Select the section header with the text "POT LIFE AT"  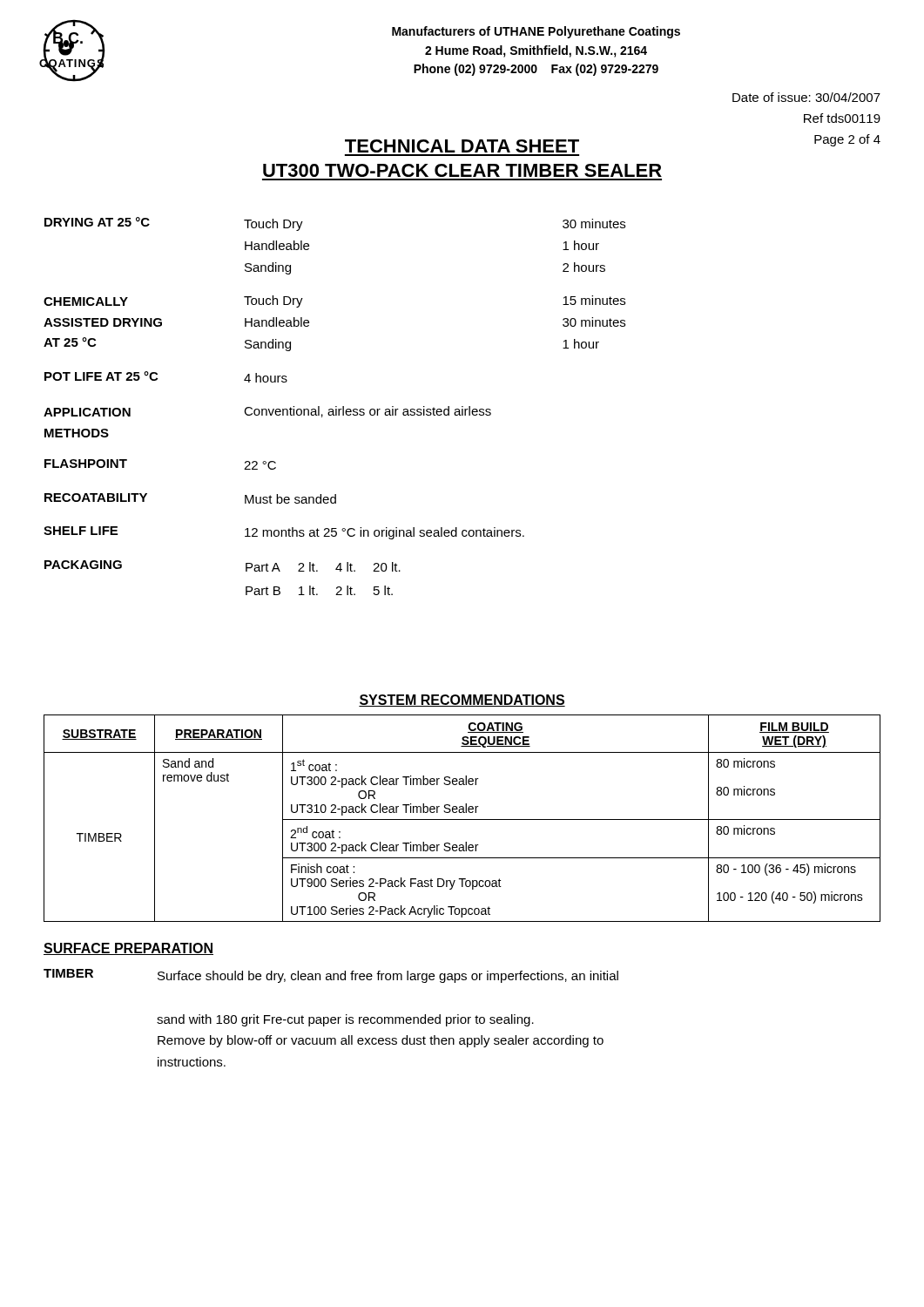tap(101, 376)
